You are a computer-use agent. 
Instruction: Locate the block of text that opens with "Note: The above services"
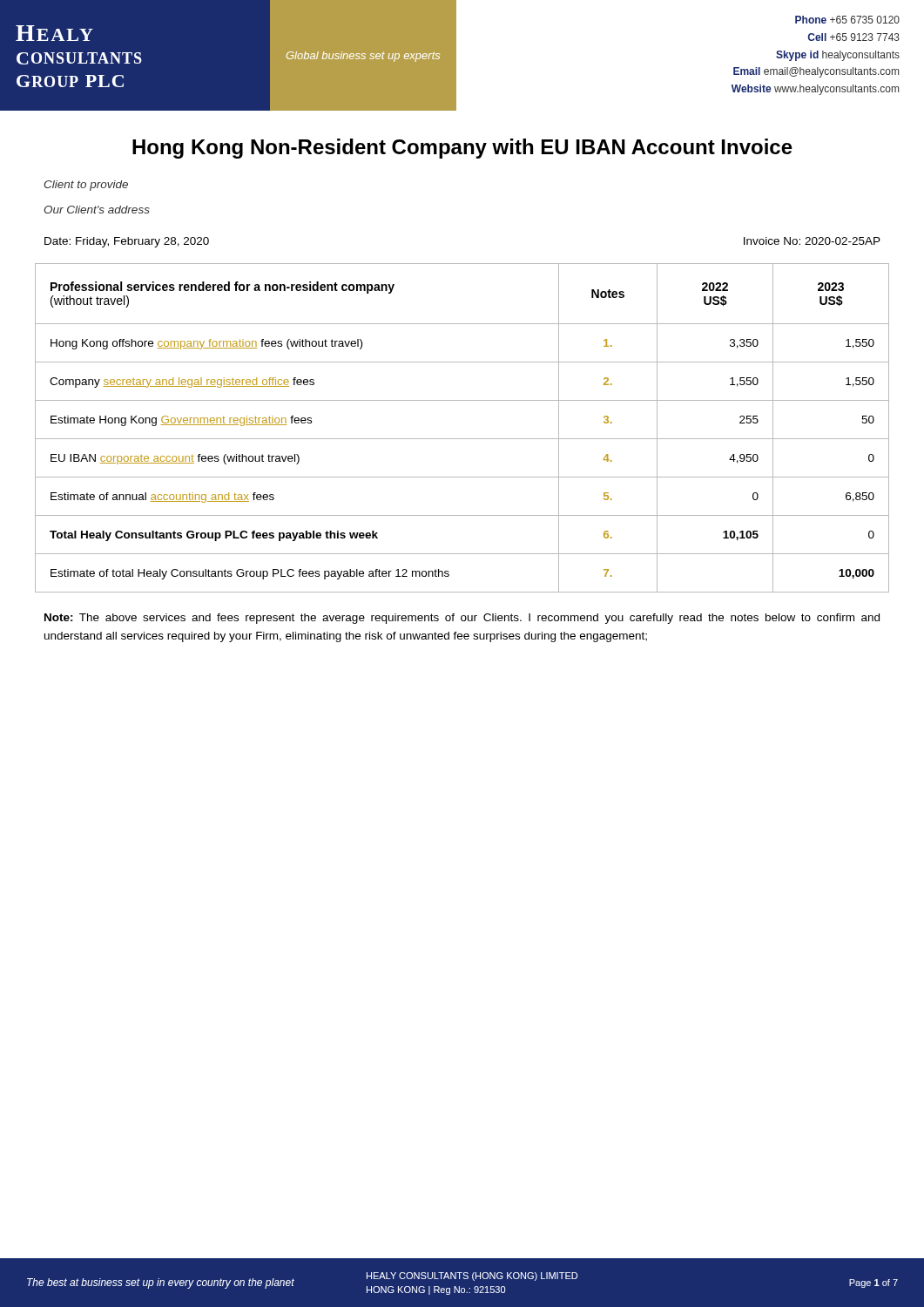(462, 627)
